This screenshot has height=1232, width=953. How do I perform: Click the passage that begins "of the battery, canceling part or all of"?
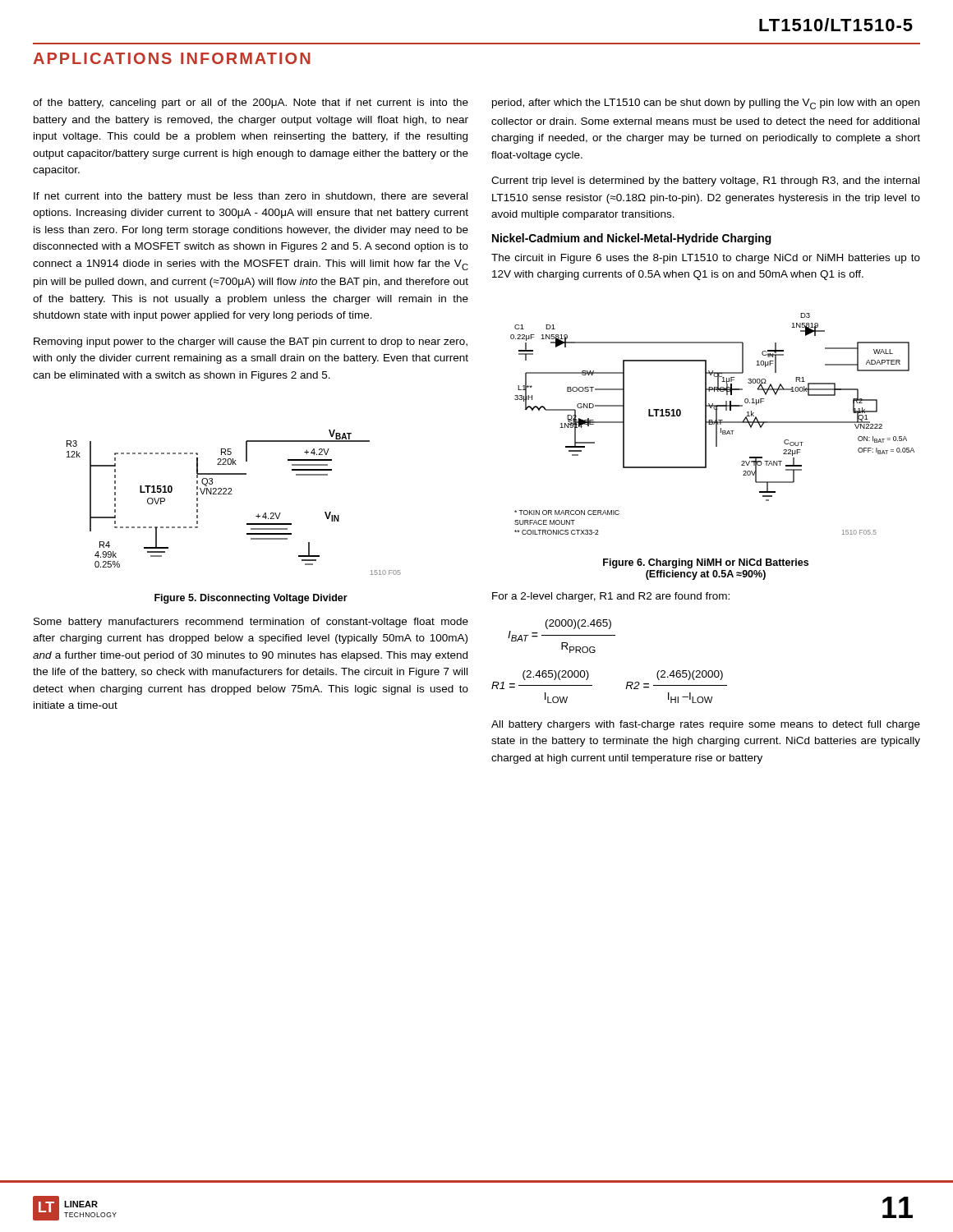(x=251, y=136)
